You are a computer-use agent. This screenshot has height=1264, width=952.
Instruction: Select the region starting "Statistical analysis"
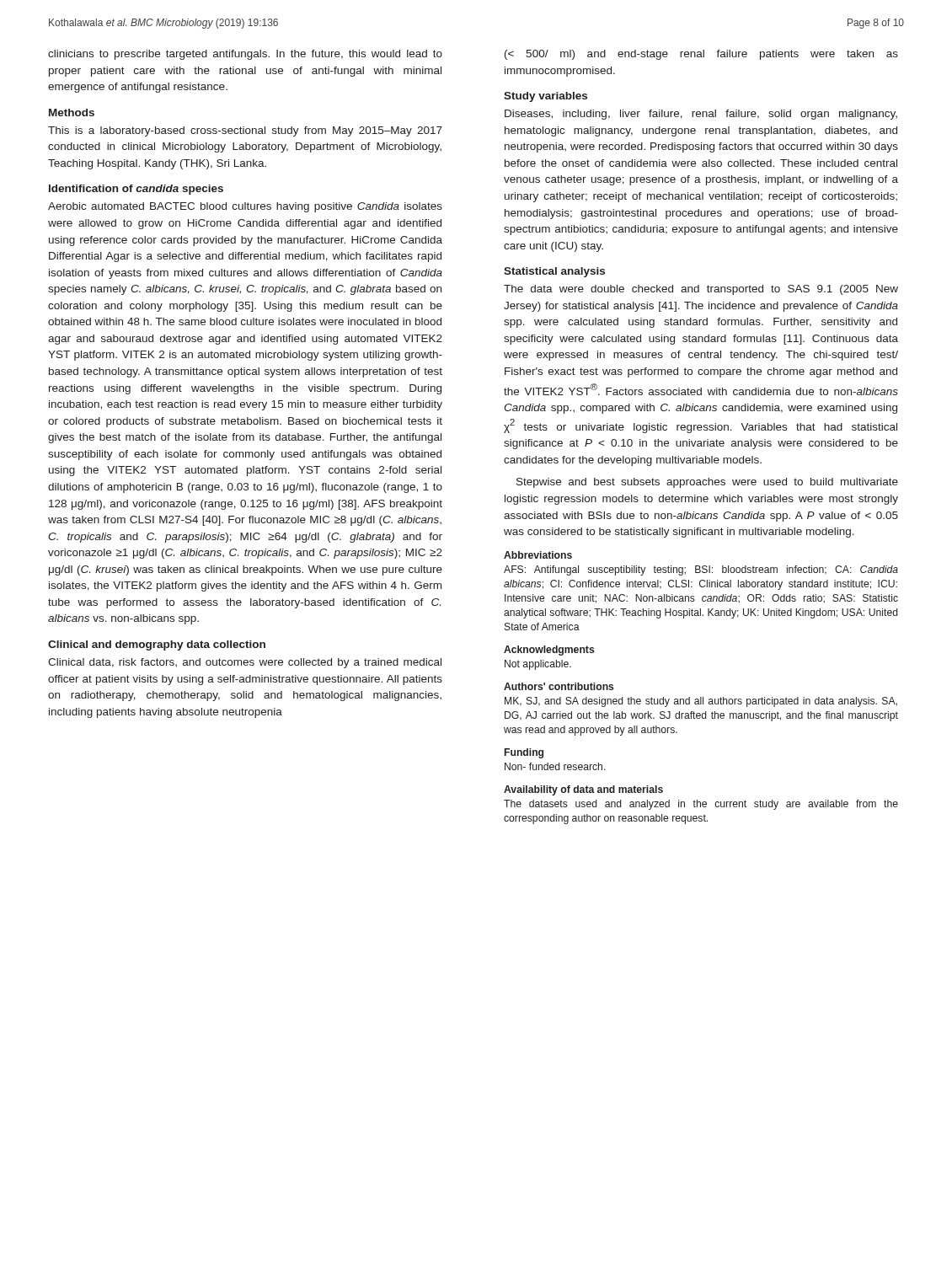555,271
